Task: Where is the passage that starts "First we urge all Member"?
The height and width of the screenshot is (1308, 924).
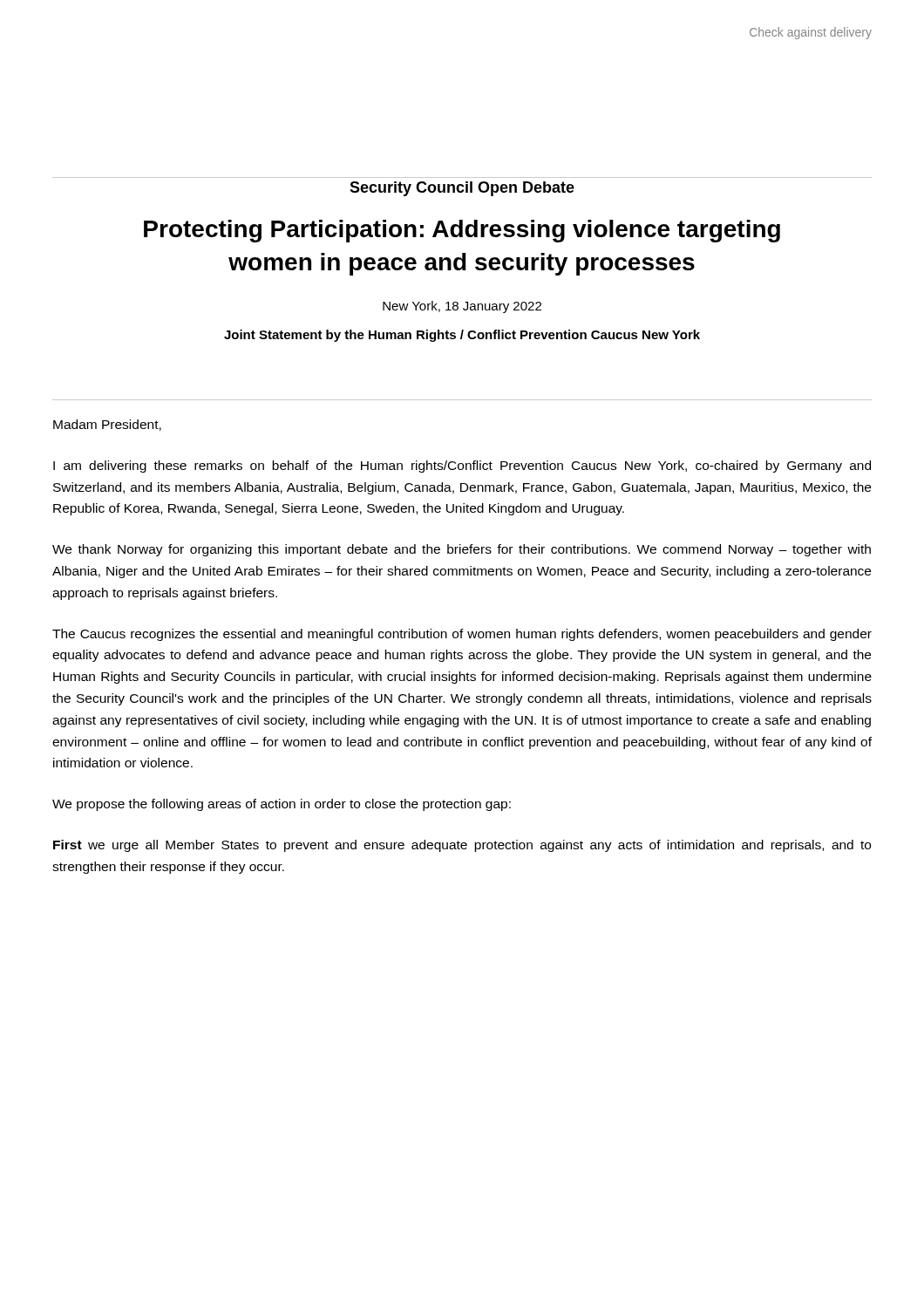Action: tap(462, 855)
